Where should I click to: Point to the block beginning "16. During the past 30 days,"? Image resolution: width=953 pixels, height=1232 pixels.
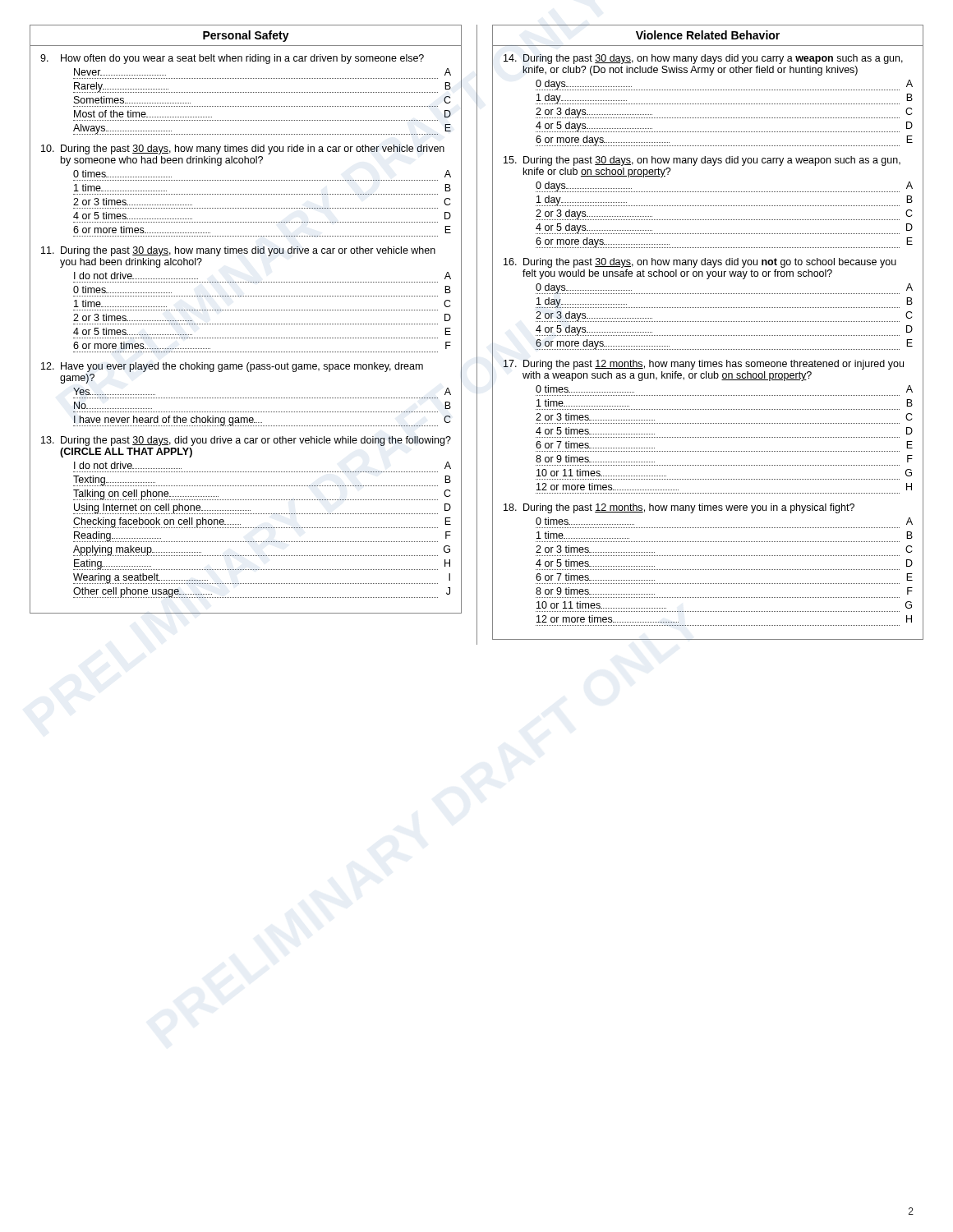click(x=708, y=303)
